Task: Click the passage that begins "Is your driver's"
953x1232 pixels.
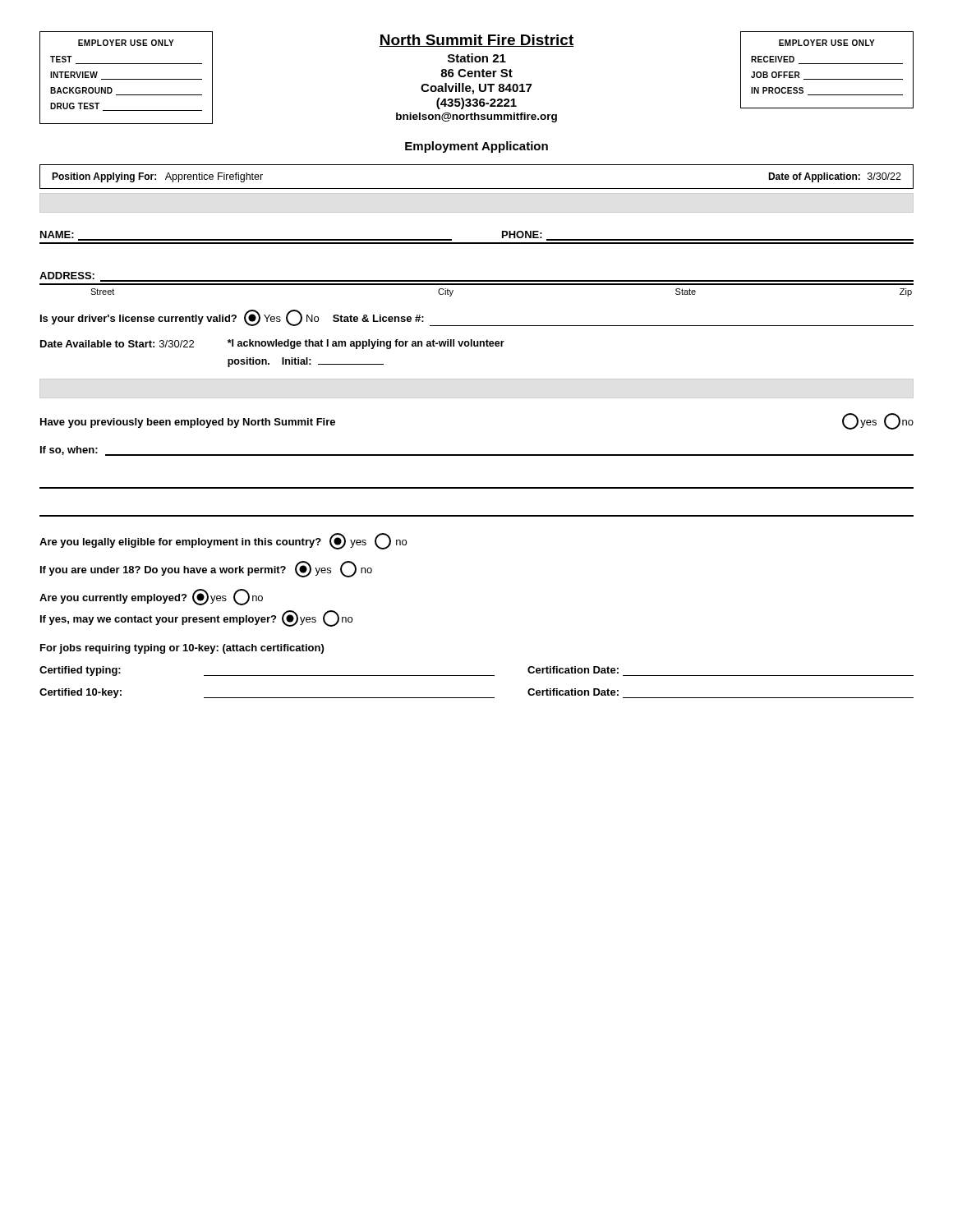Action: [x=476, y=318]
